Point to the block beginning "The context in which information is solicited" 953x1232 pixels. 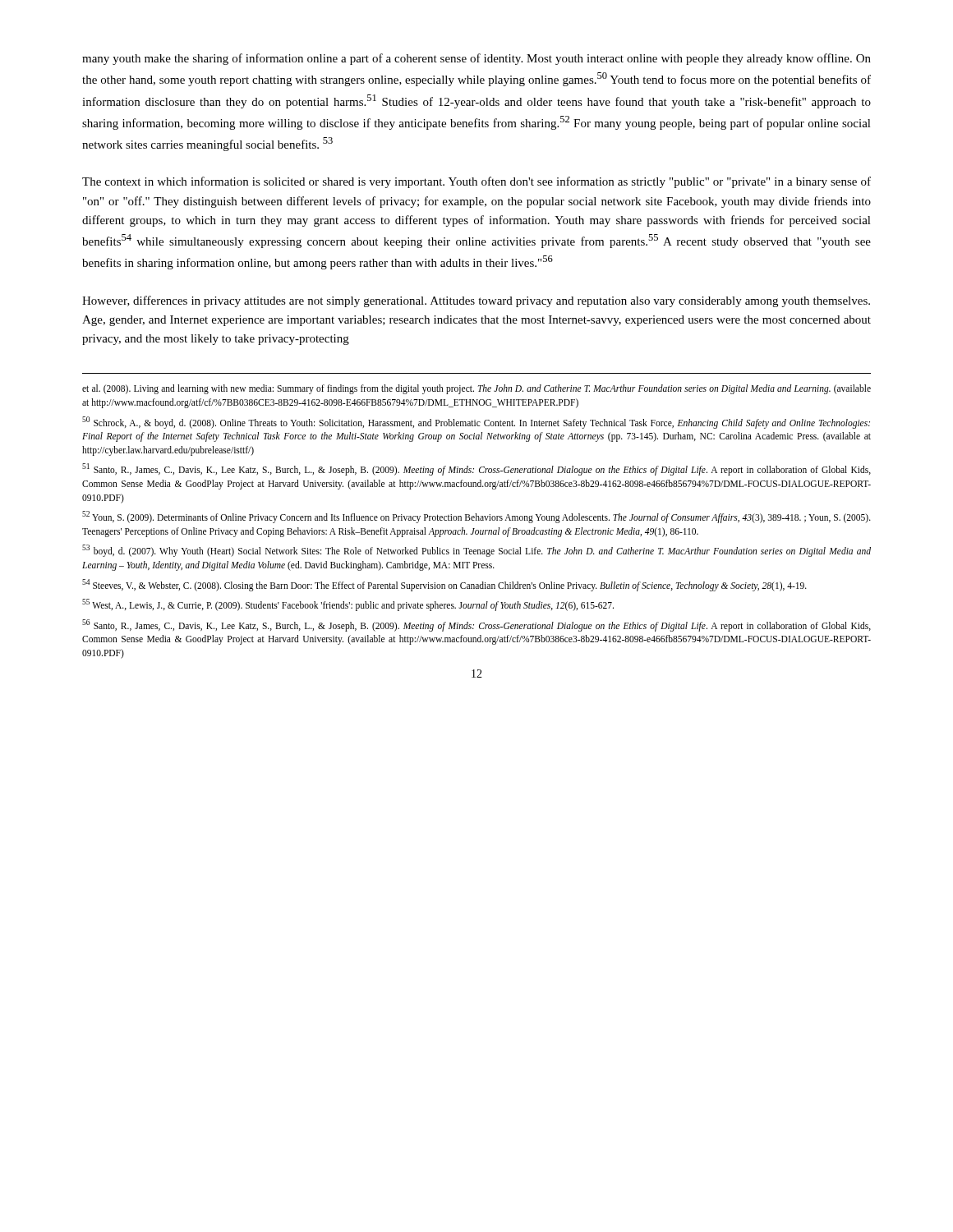(476, 222)
